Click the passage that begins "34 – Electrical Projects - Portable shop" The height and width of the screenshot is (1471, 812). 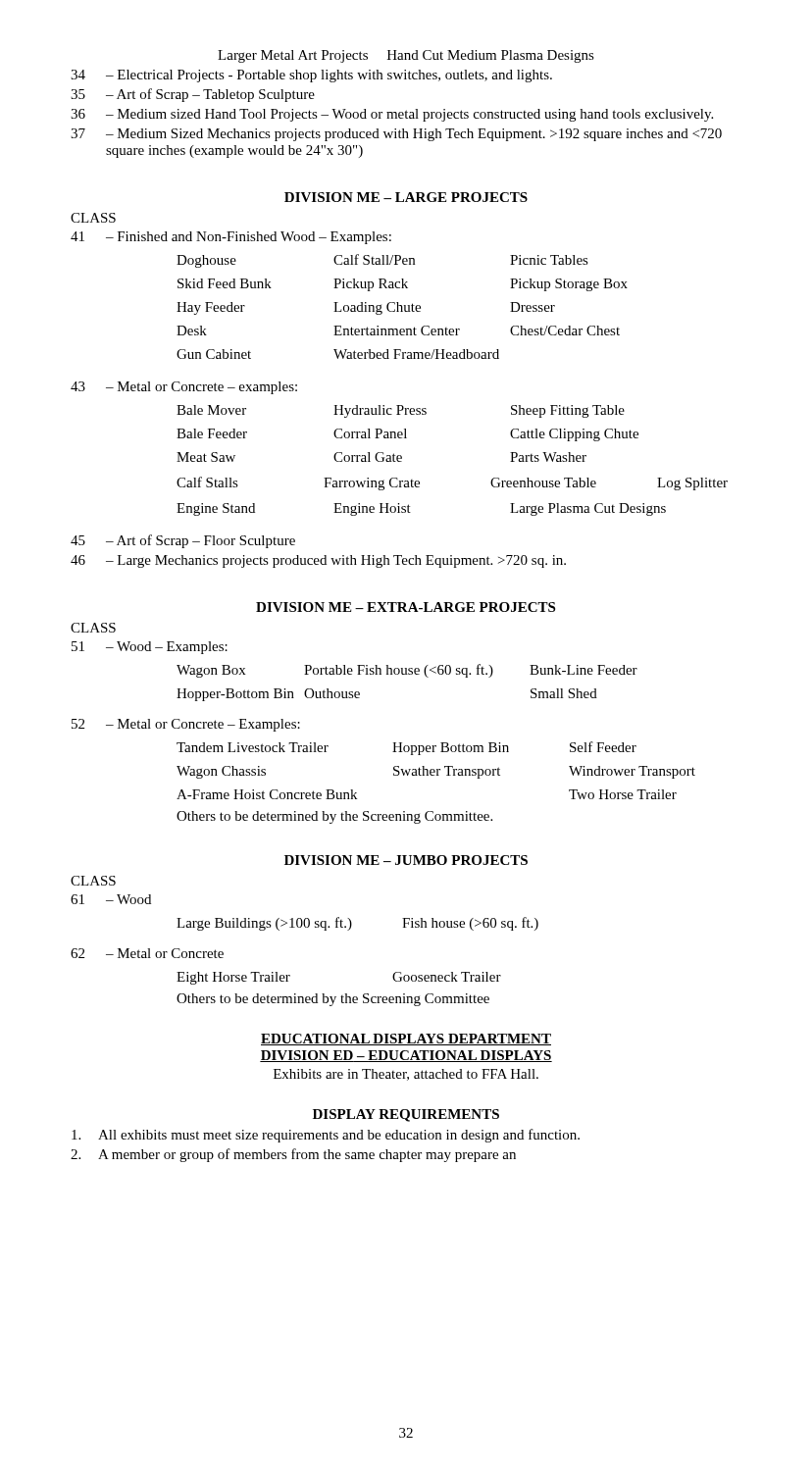coord(406,75)
